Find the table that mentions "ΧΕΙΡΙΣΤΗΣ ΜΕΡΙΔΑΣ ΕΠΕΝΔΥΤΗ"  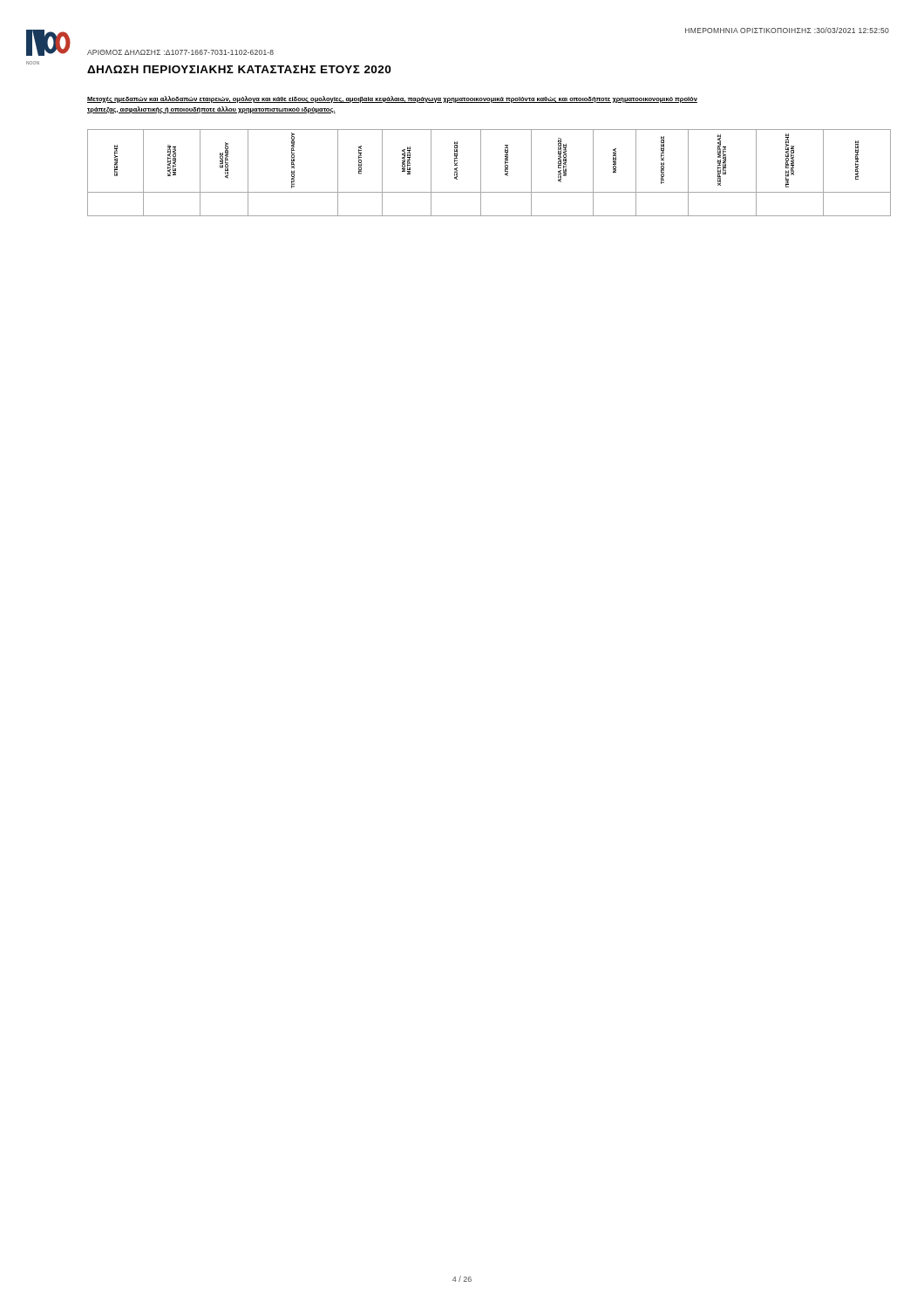(489, 173)
